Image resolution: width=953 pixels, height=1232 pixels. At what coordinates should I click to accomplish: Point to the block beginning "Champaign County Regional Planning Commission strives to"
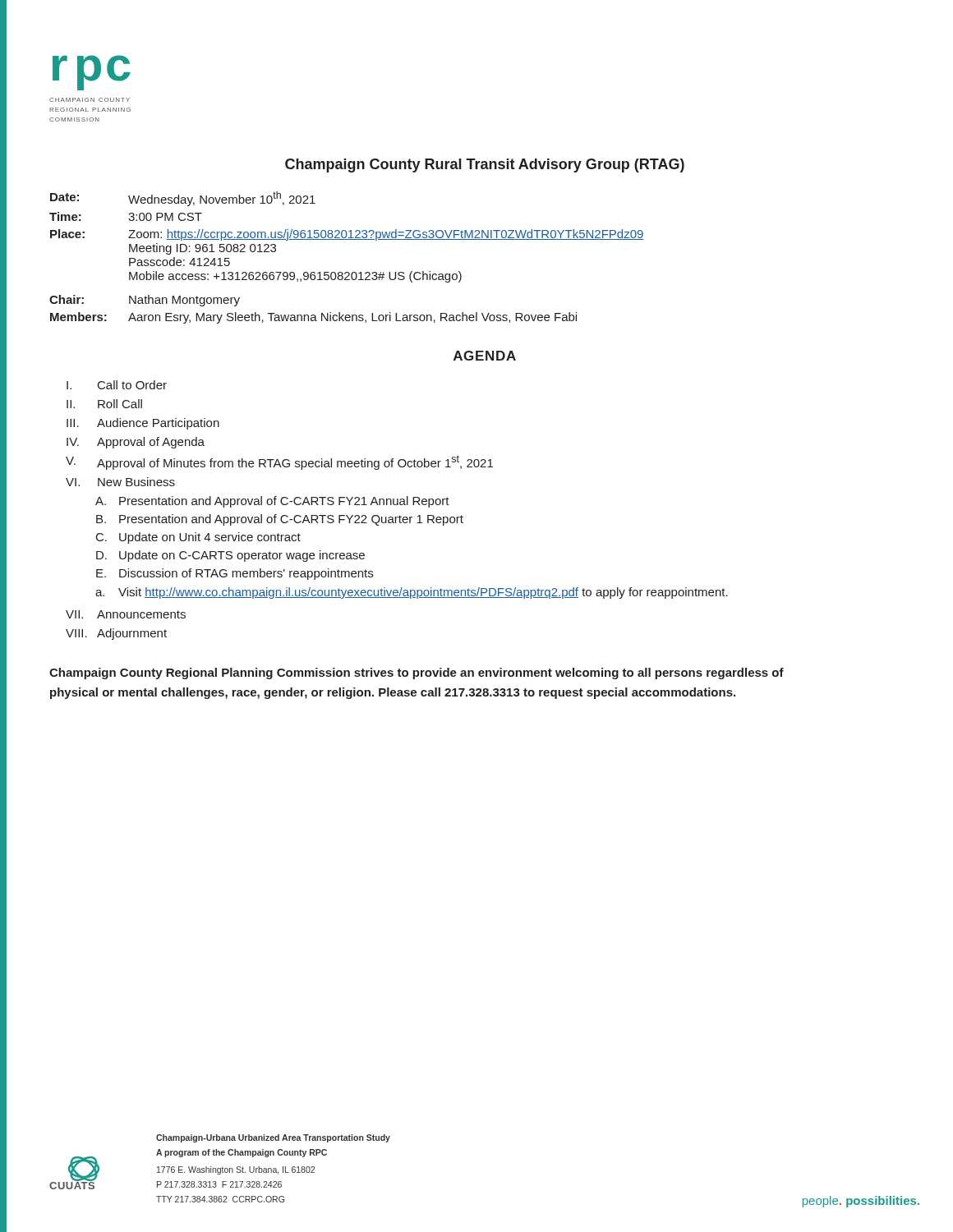click(x=416, y=682)
